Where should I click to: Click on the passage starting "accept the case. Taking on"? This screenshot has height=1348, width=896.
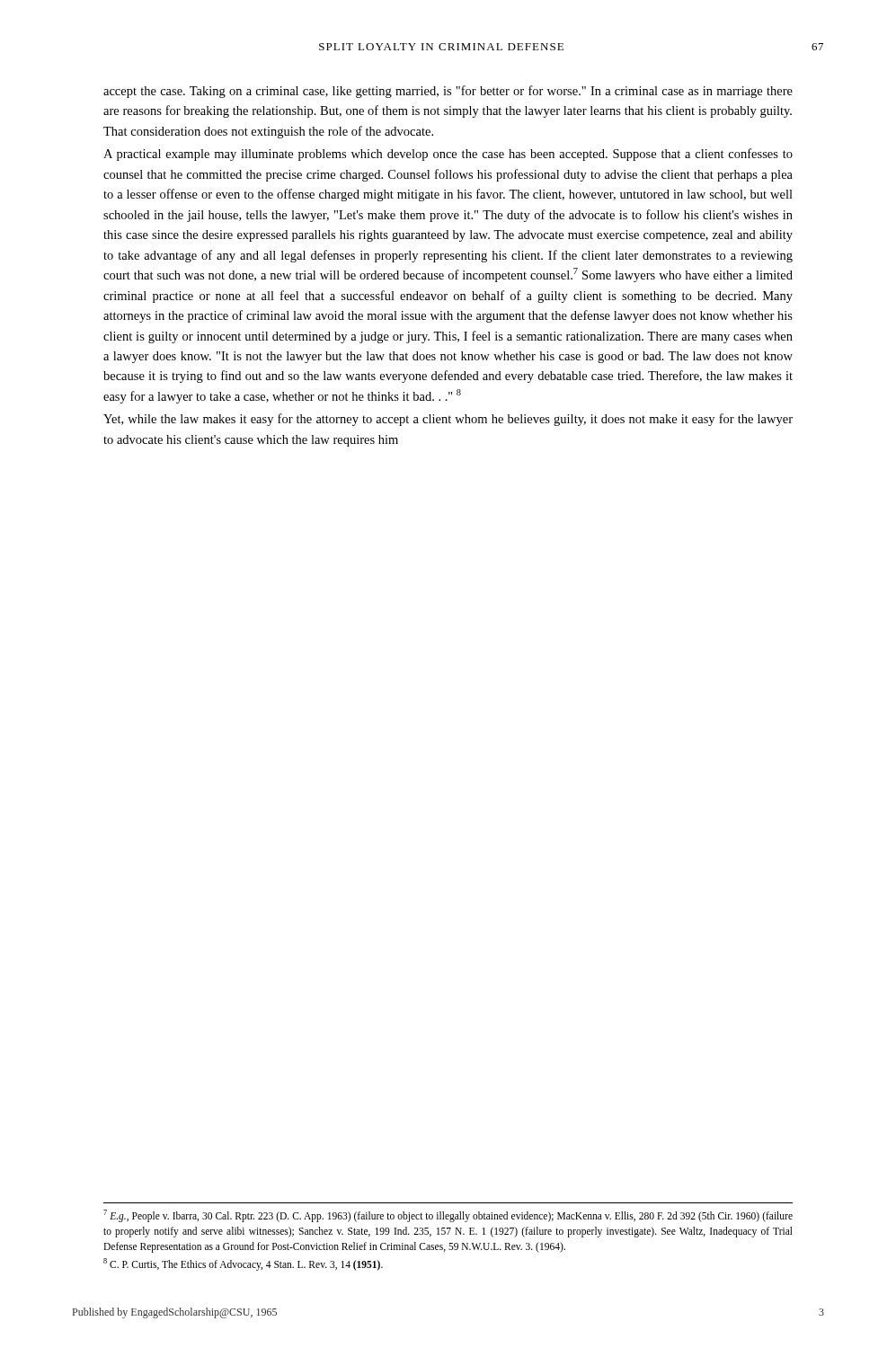[x=448, y=111]
